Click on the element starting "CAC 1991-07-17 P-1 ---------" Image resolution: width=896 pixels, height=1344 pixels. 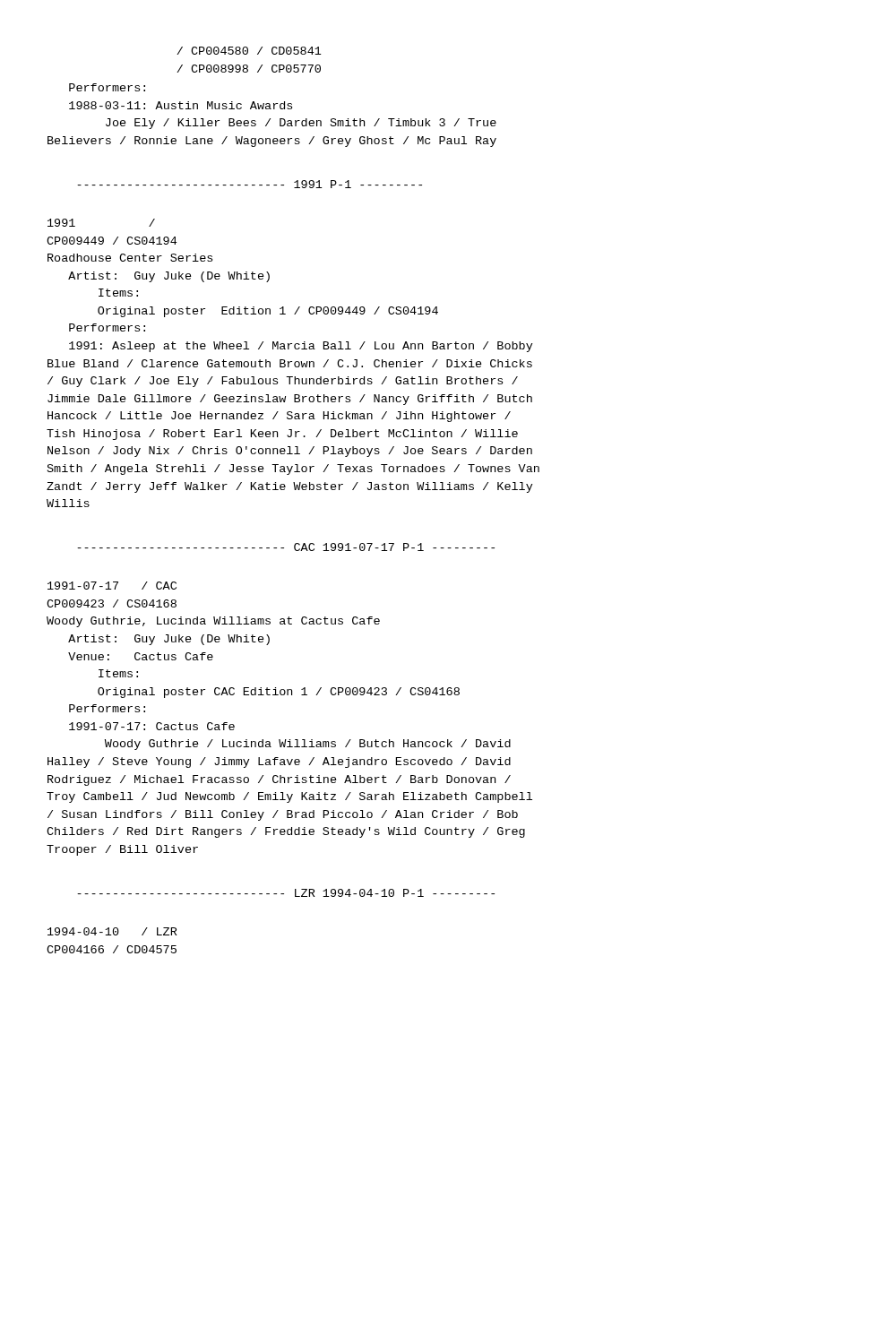click(272, 557)
